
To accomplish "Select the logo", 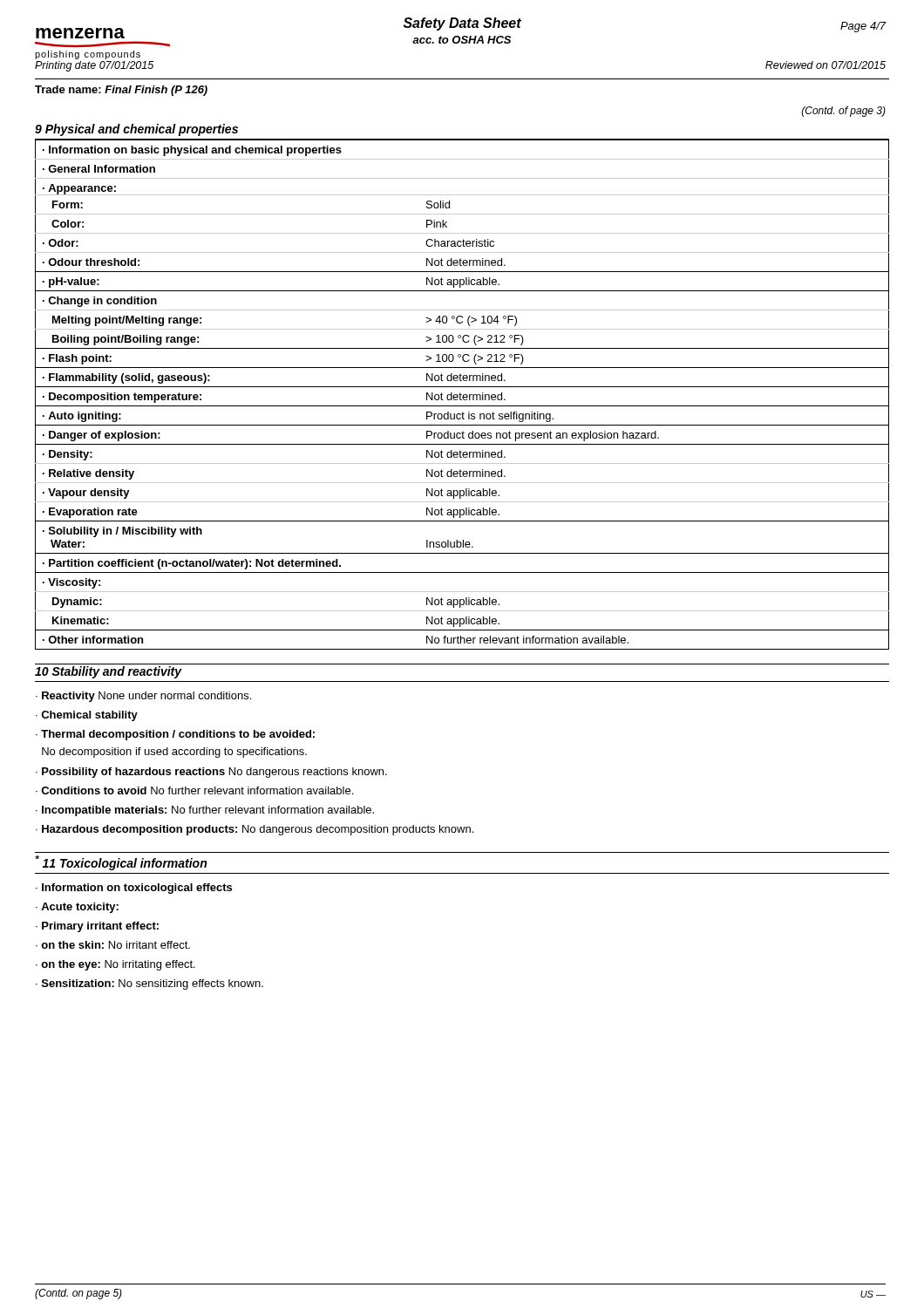I will [x=102, y=38].
